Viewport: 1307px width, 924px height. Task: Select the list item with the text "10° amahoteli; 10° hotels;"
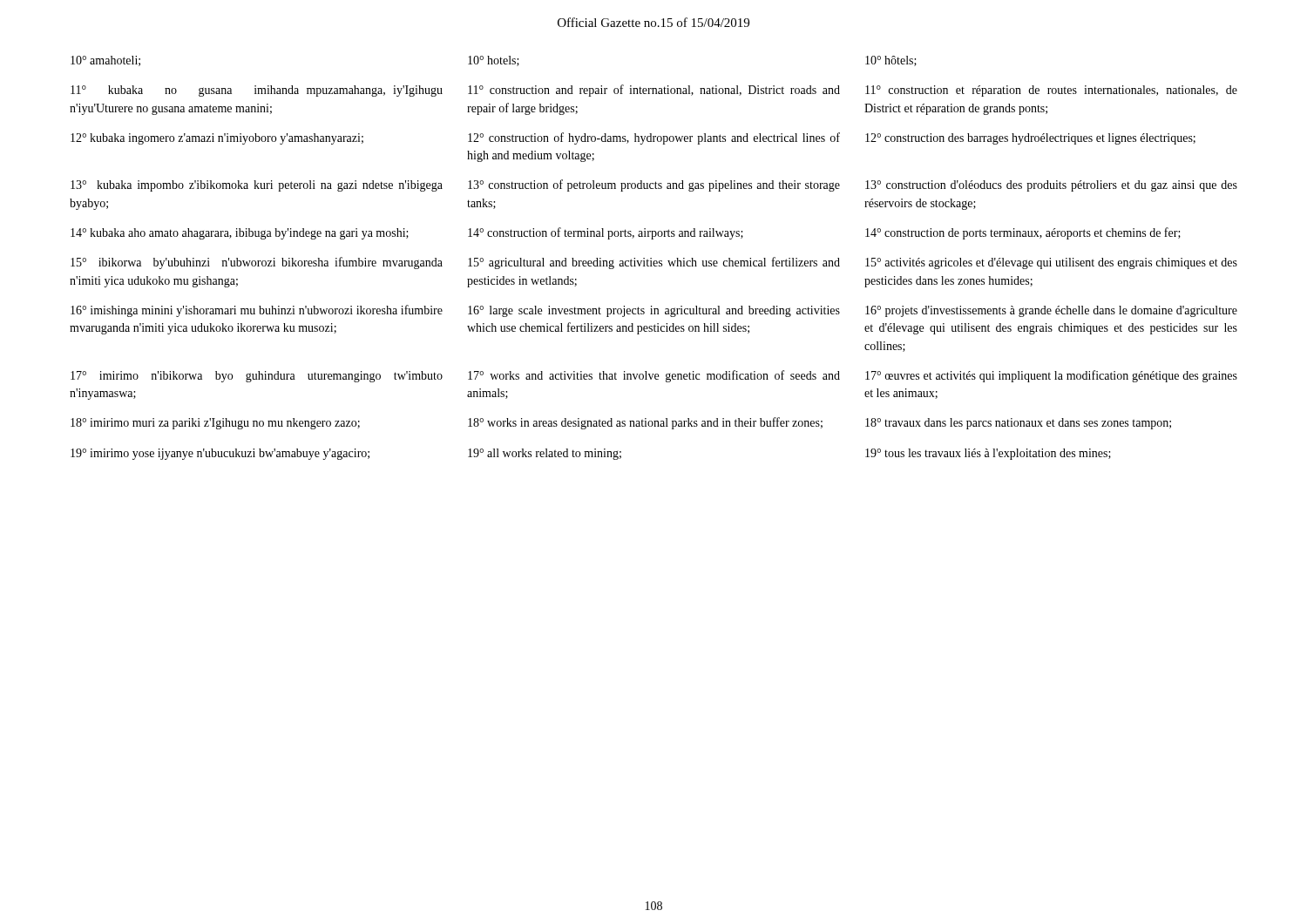click(494, 61)
